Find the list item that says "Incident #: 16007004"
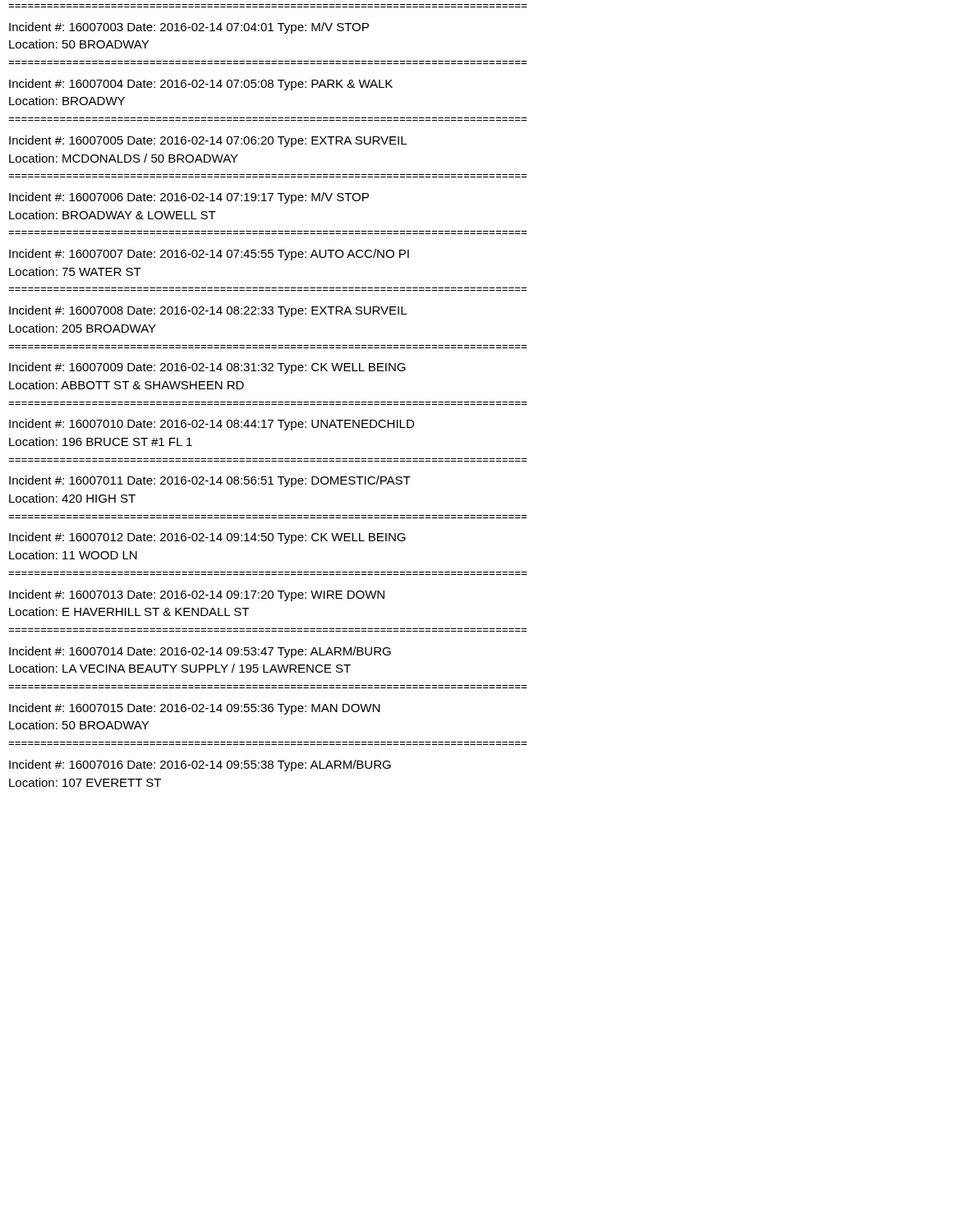The image size is (953, 1232). (201, 85)
